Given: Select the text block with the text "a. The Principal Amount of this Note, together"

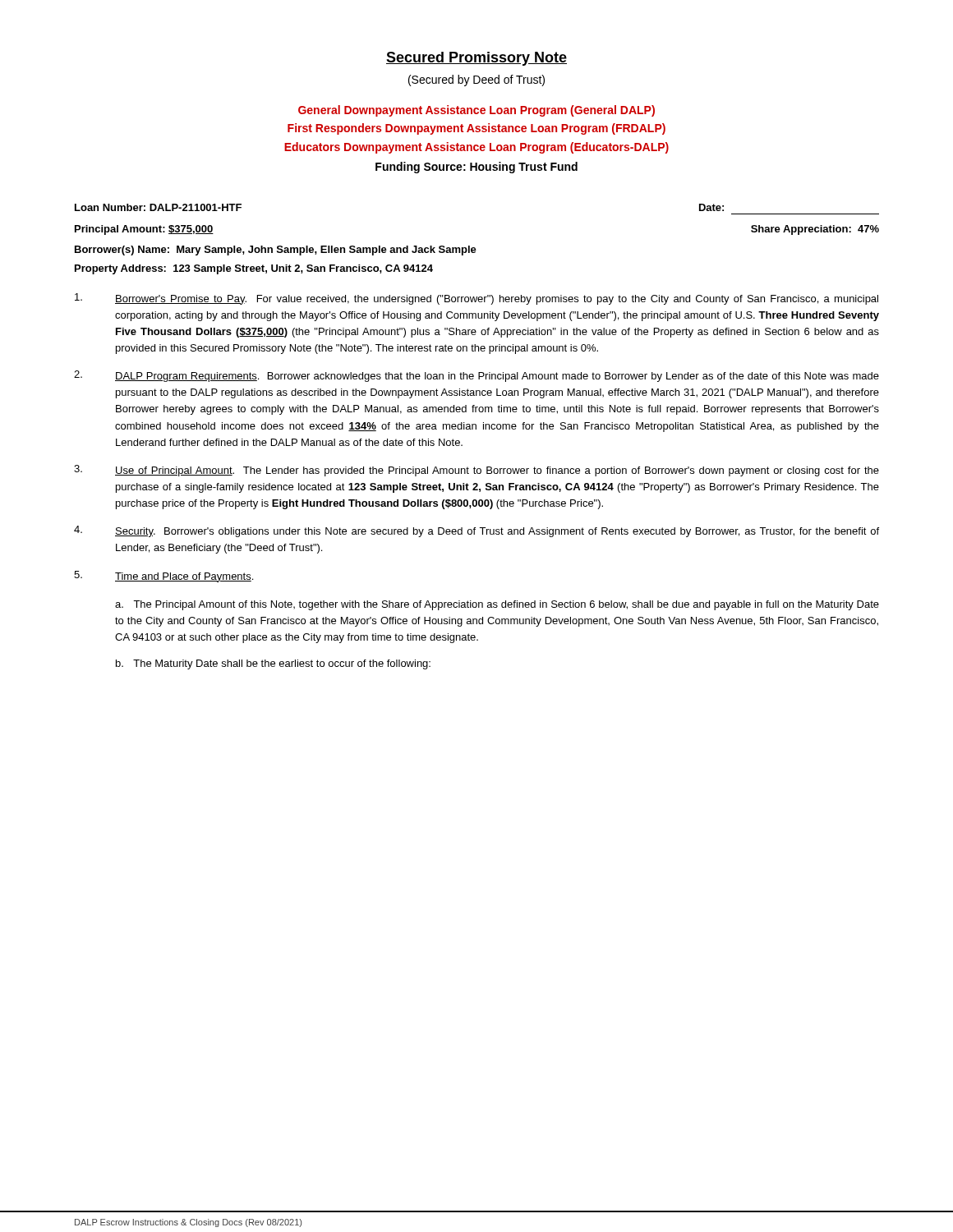Looking at the screenshot, I should pos(497,620).
